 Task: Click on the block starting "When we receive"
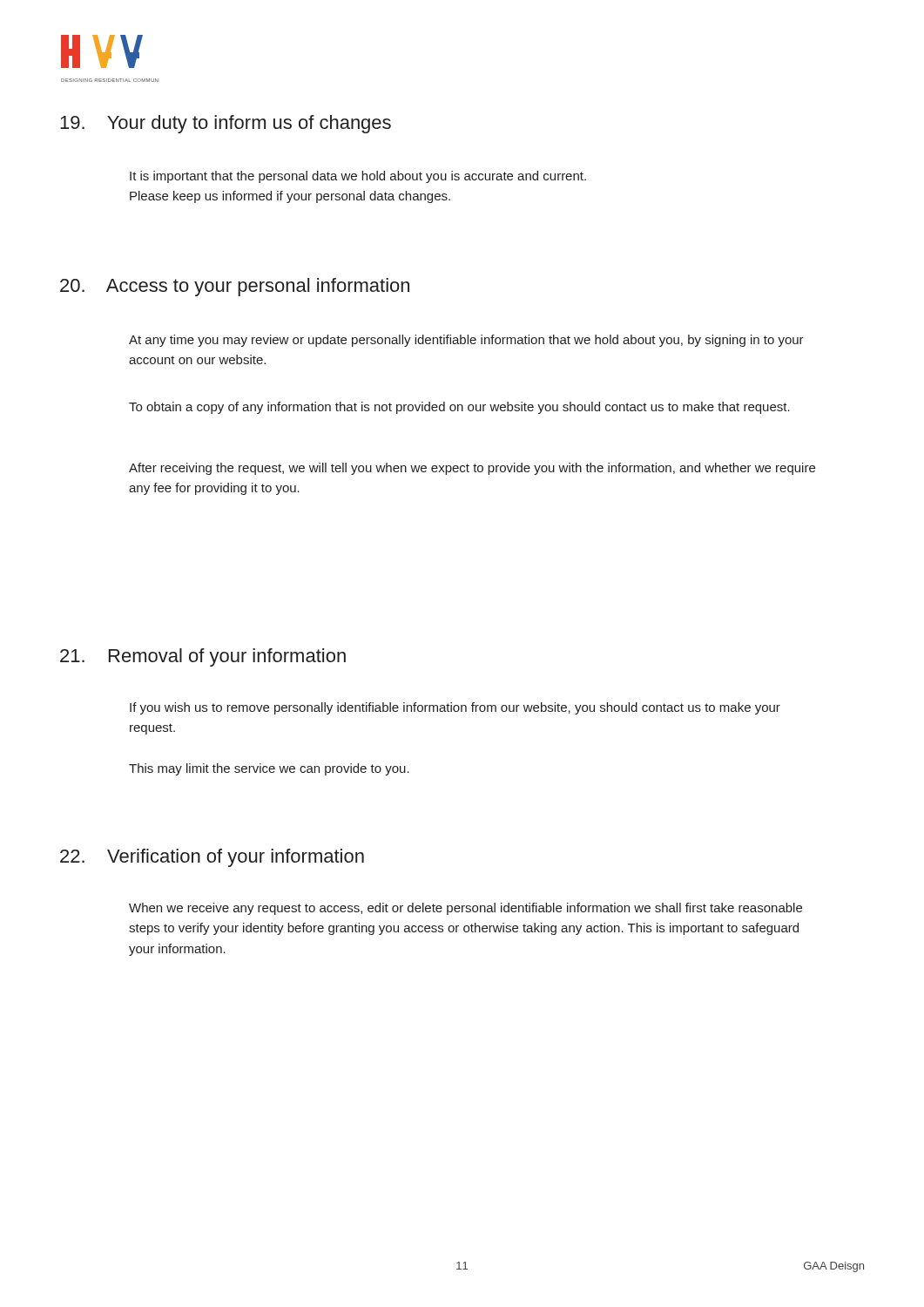[474, 928]
